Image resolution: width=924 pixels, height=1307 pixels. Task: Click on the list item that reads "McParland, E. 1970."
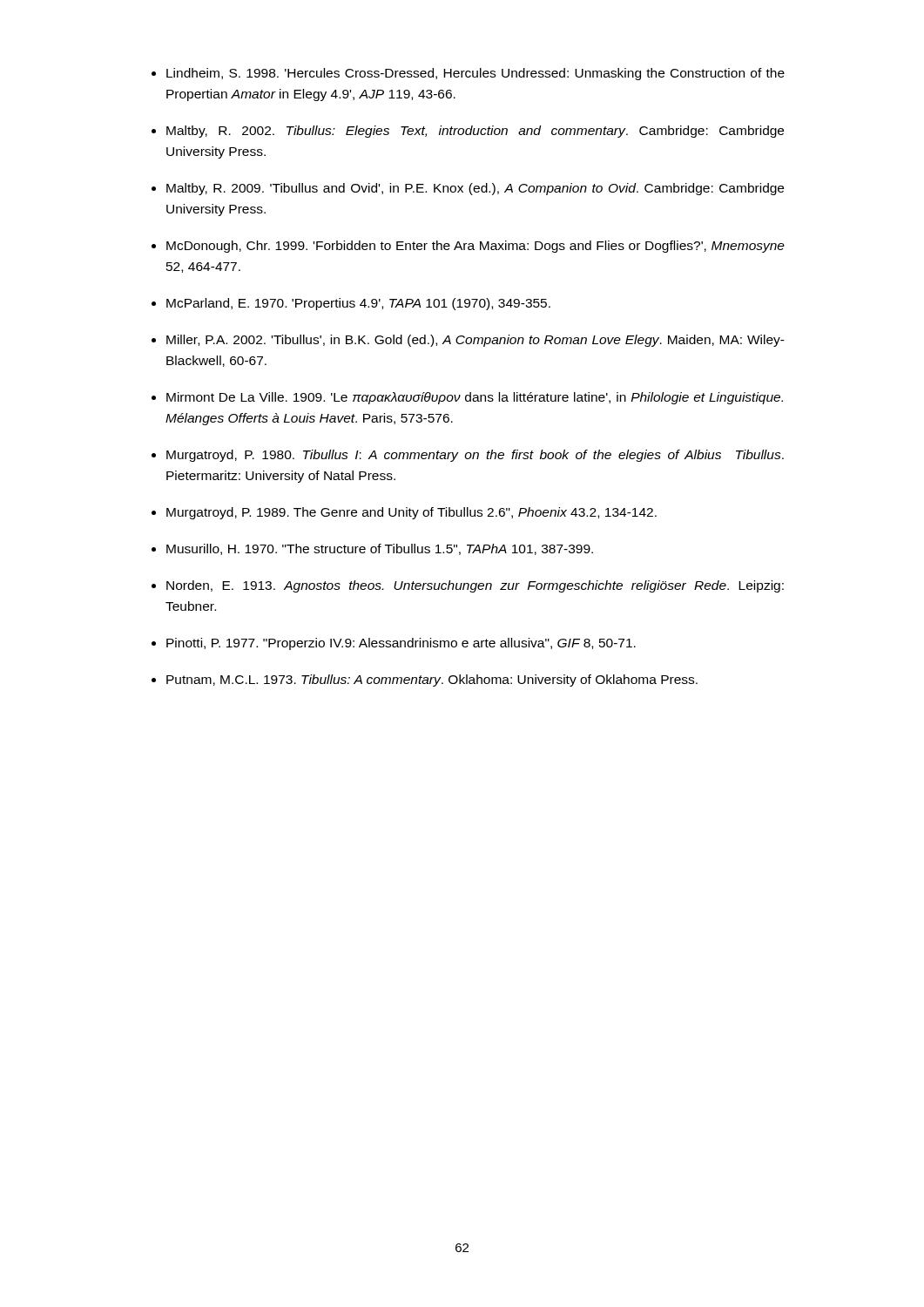coord(358,303)
